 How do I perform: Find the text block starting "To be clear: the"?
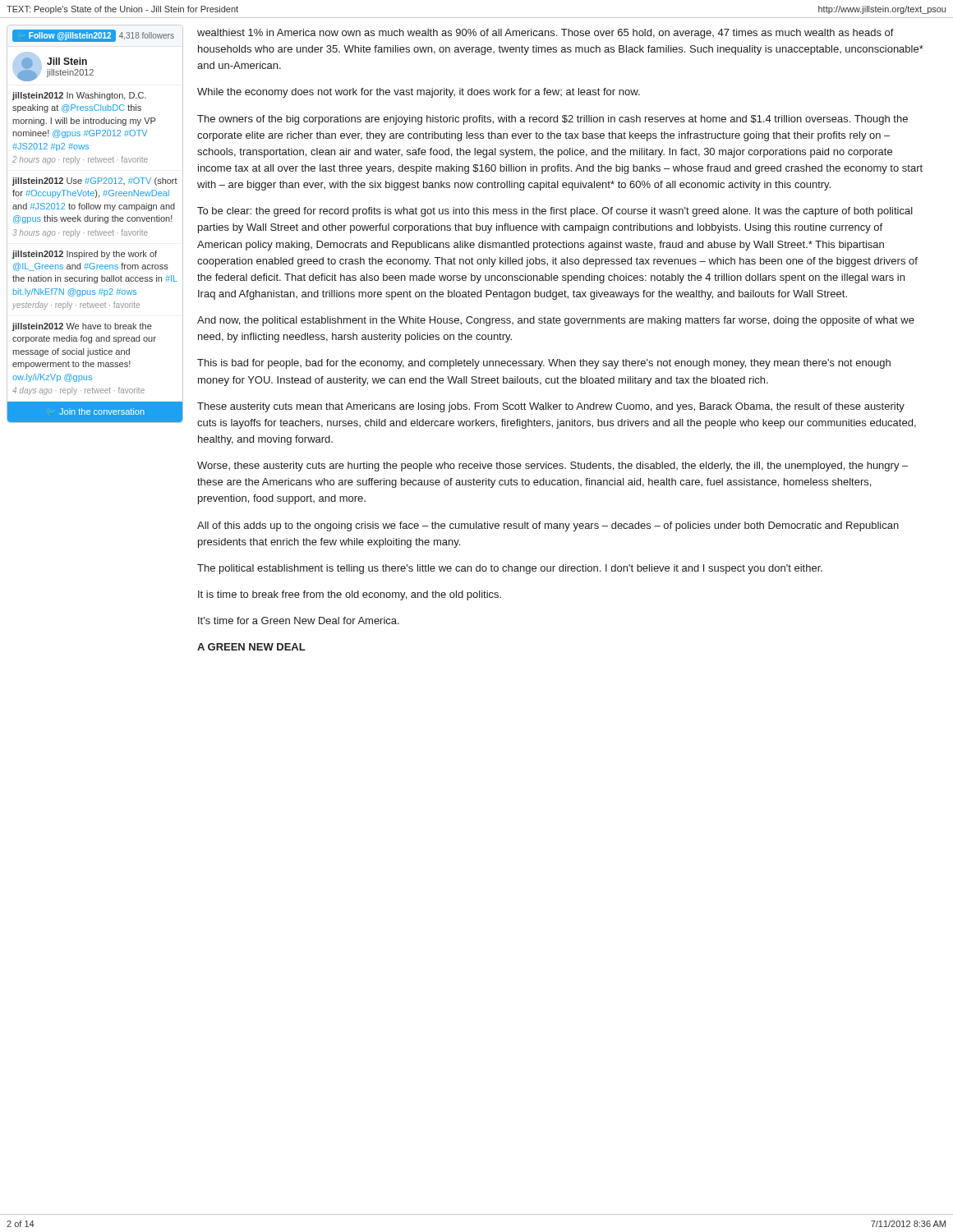(x=560, y=253)
